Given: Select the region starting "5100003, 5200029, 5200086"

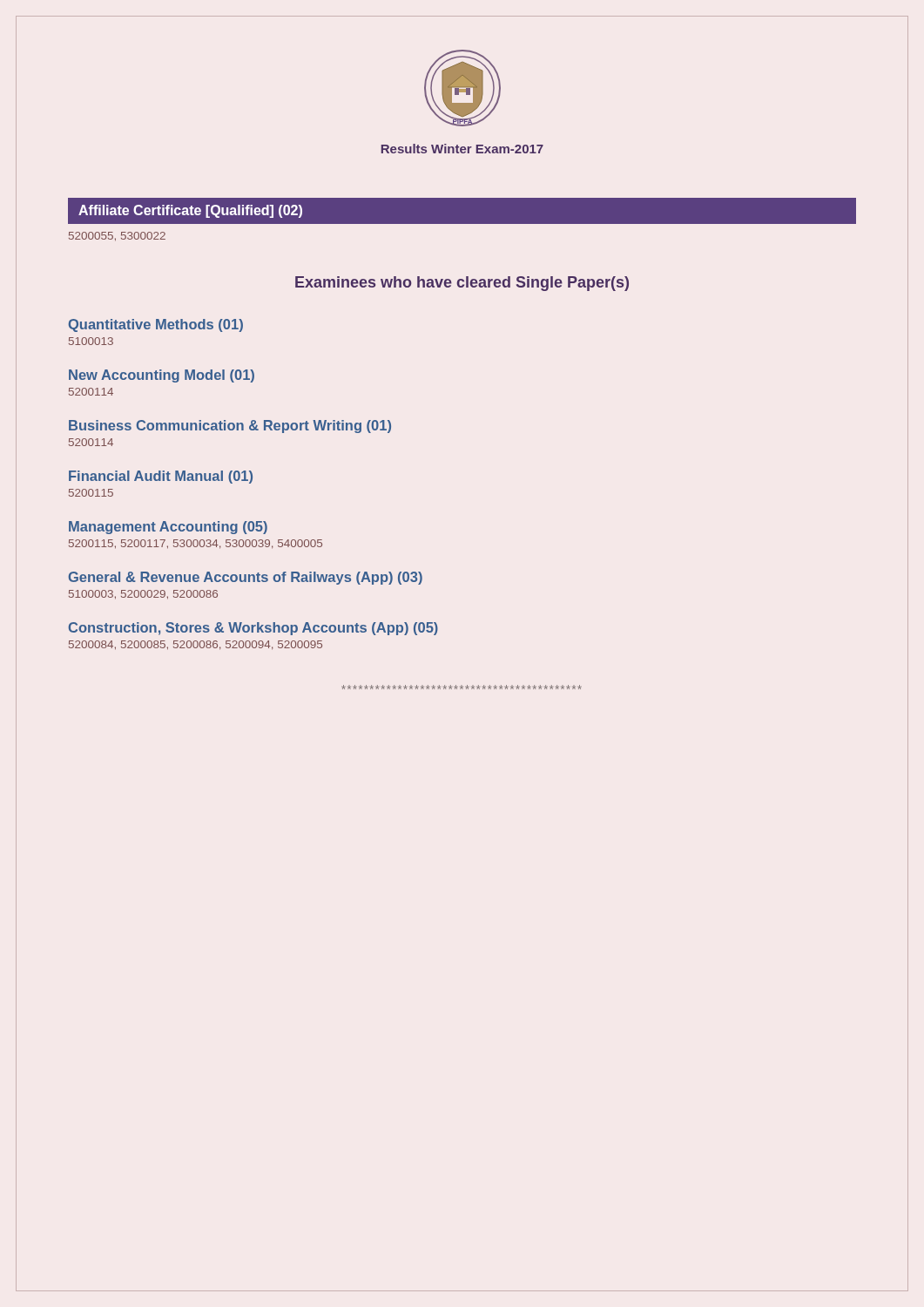Looking at the screenshot, I should pos(143,594).
